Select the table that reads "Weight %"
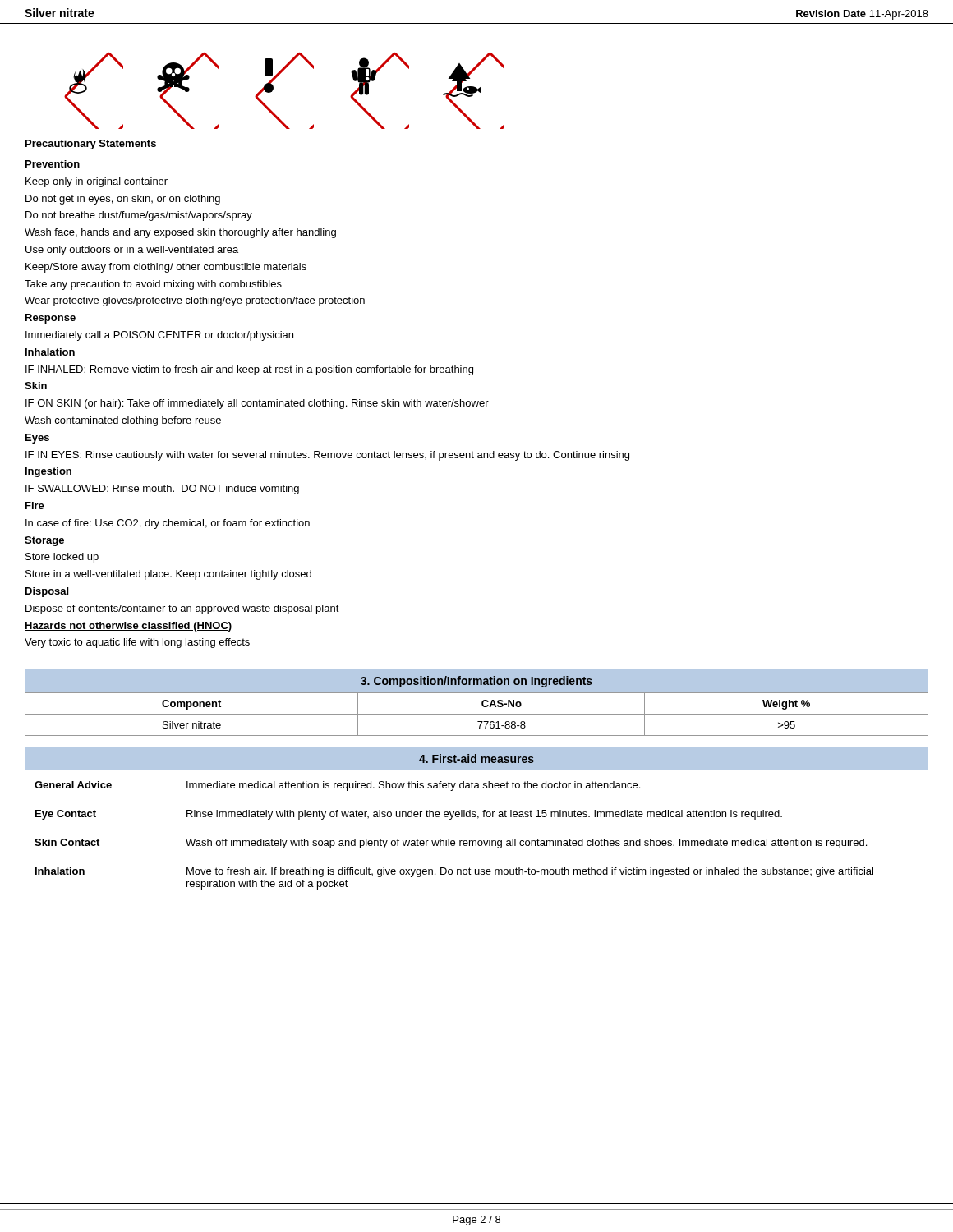 [x=476, y=714]
